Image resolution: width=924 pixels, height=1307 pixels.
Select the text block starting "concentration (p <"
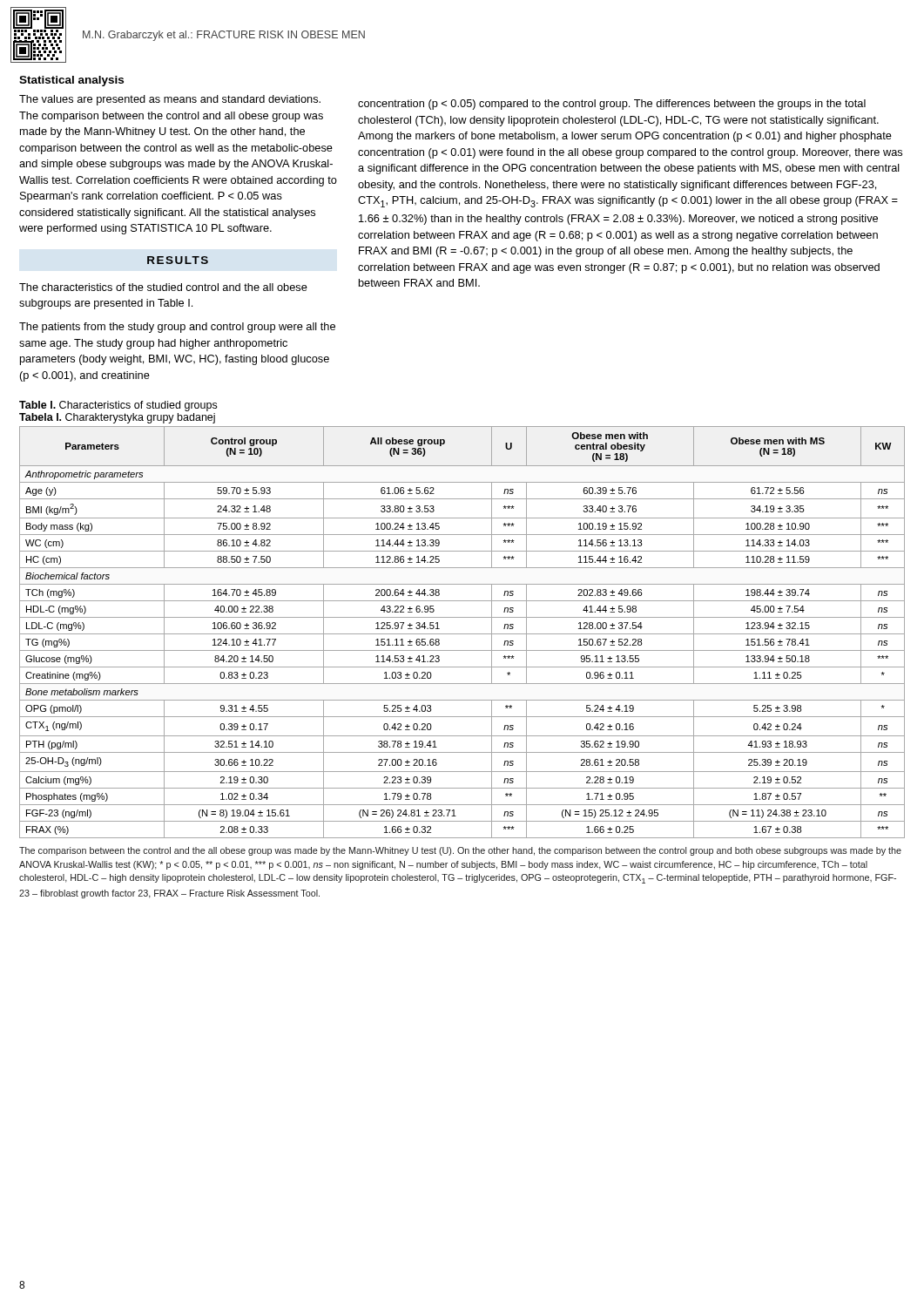[x=631, y=194]
